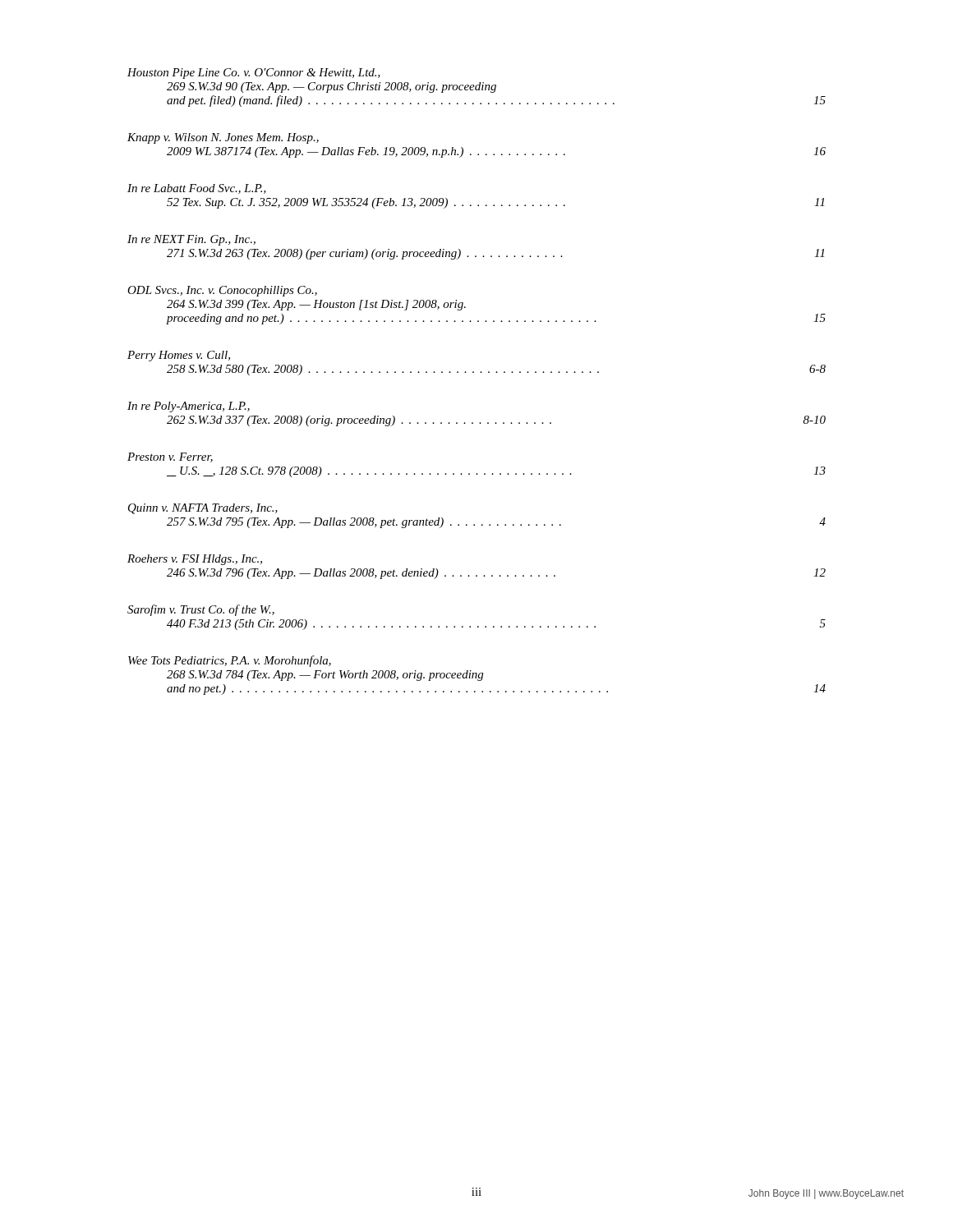Locate the list item that says "Wee Tots Pediatrics, P.A. v."
The width and height of the screenshot is (953, 1232).
[x=476, y=675]
